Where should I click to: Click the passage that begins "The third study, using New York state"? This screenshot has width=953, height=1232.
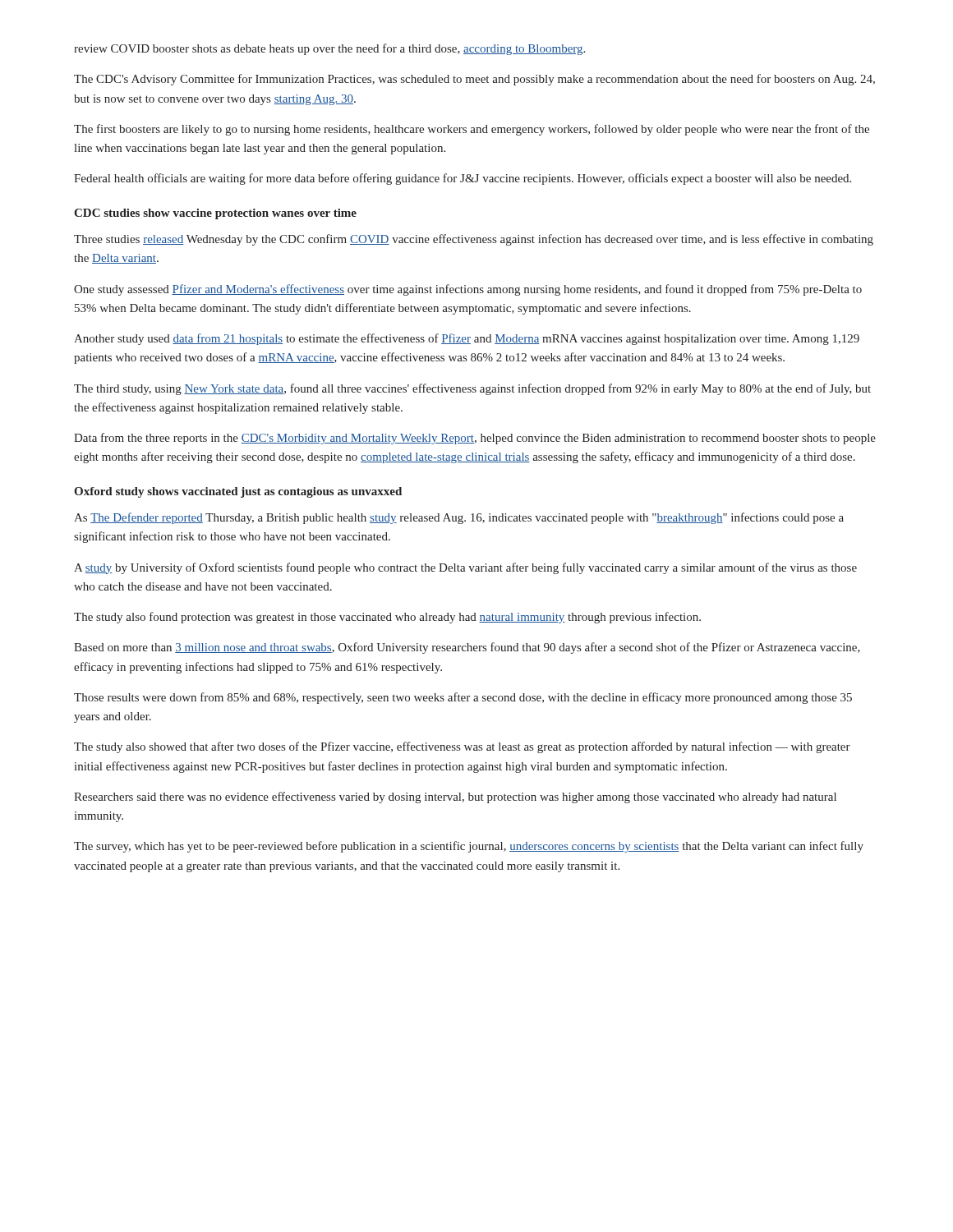(476, 398)
